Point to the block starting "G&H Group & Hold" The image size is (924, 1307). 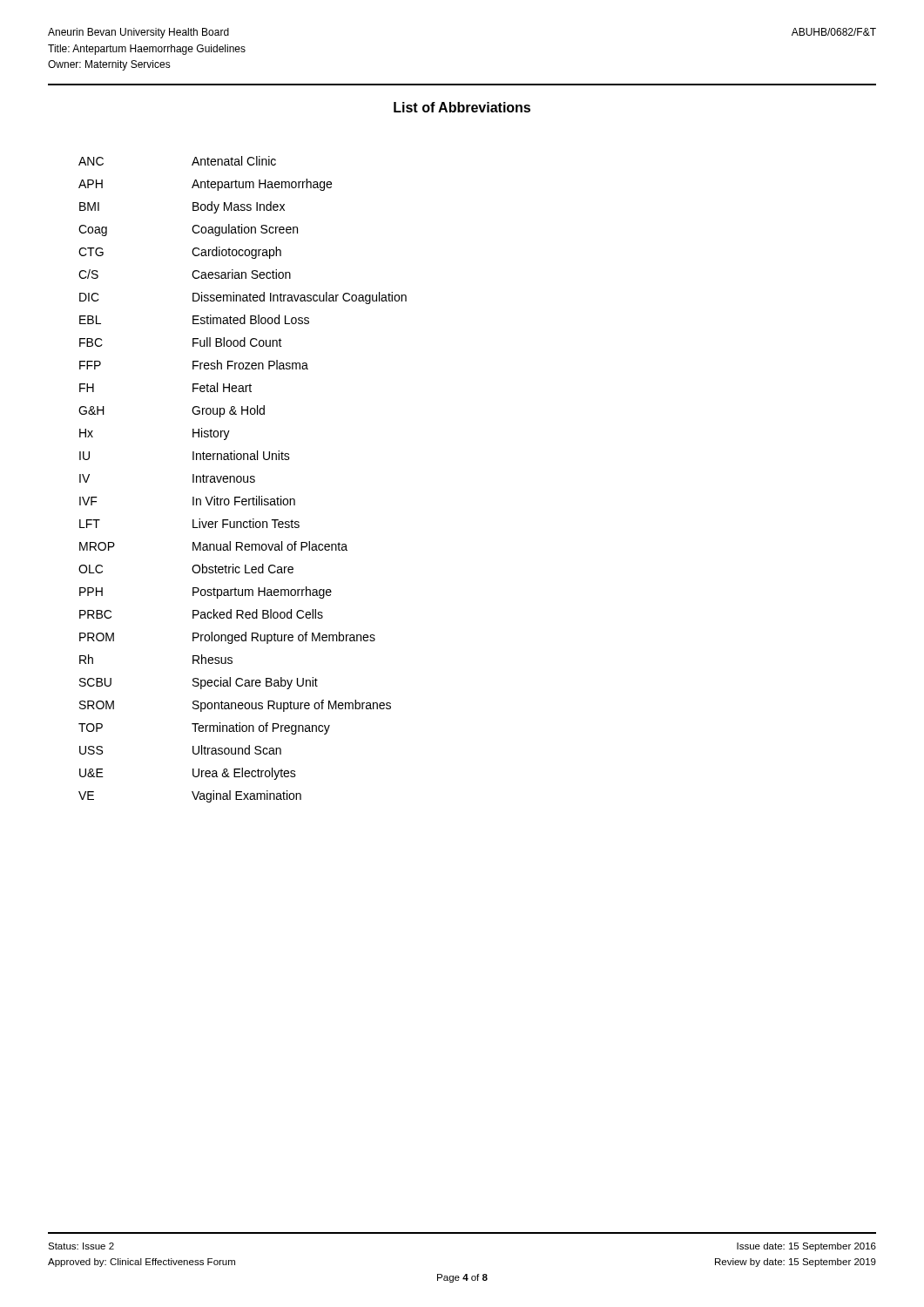click(92, 411)
